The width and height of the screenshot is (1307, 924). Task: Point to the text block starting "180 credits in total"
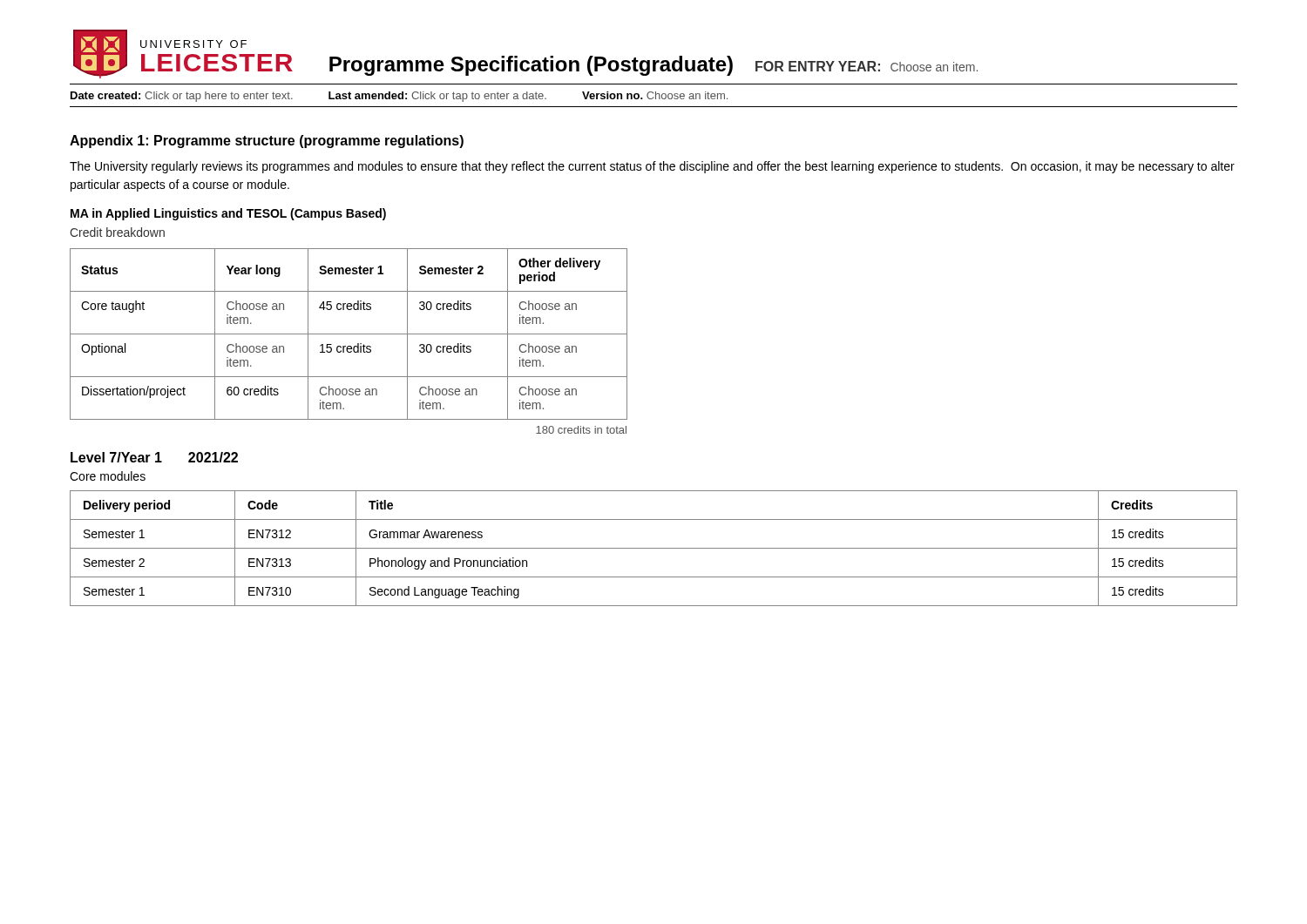coord(581,430)
